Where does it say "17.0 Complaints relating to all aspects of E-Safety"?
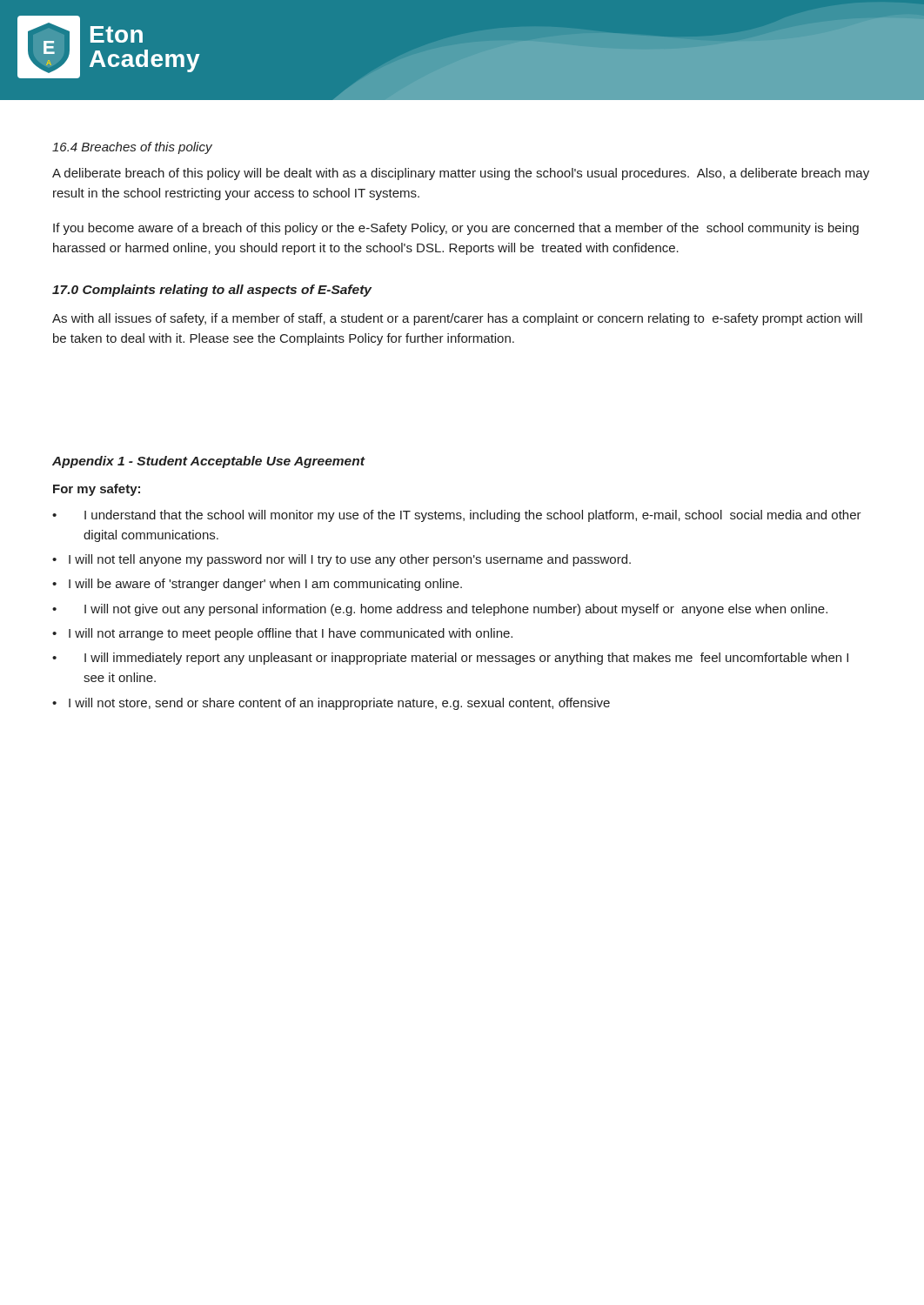This screenshot has height=1305, width=924. click(x=212, y=289)
